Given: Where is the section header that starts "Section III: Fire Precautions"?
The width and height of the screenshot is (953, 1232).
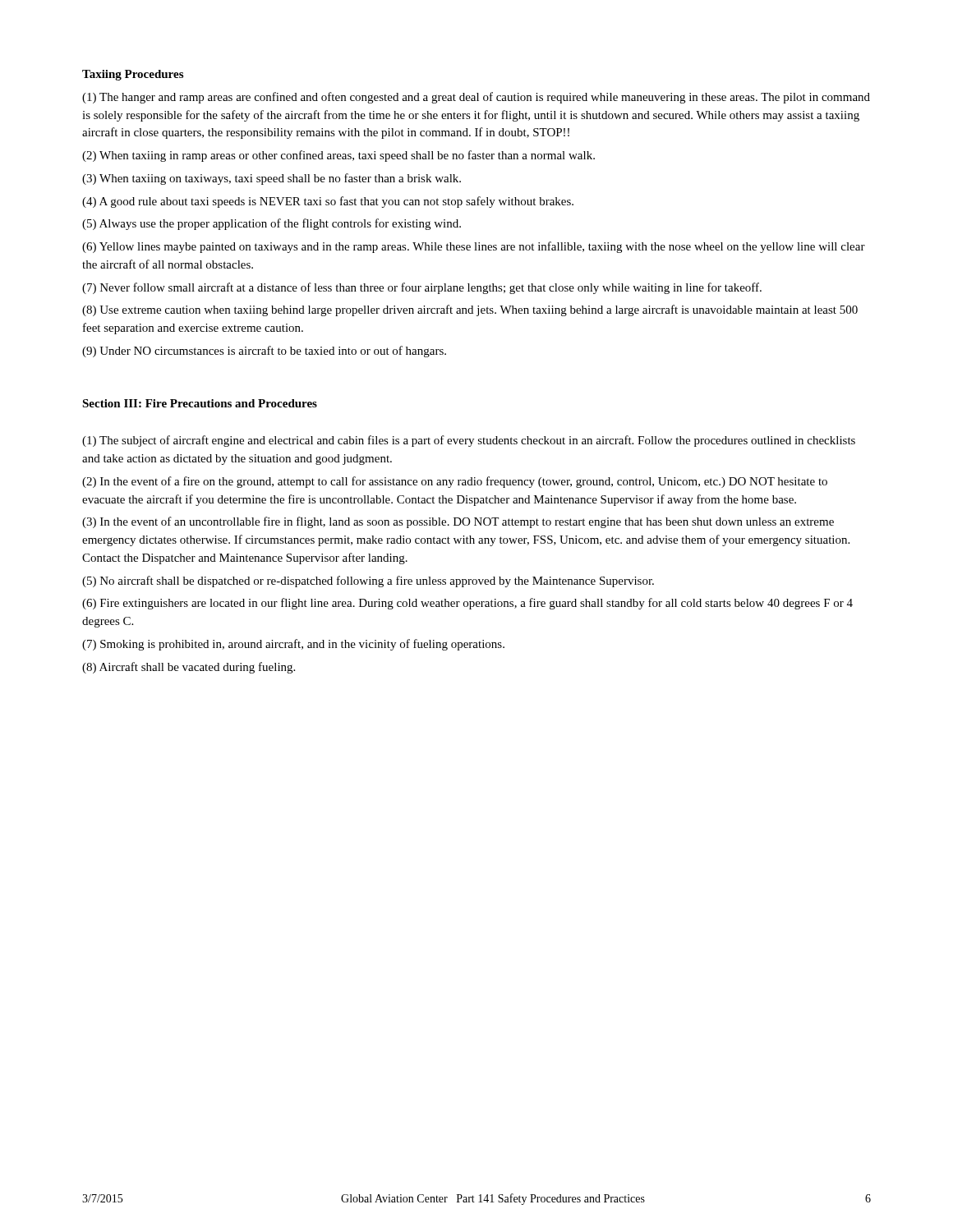Looking at the screenshot, I should coord(200,403).
